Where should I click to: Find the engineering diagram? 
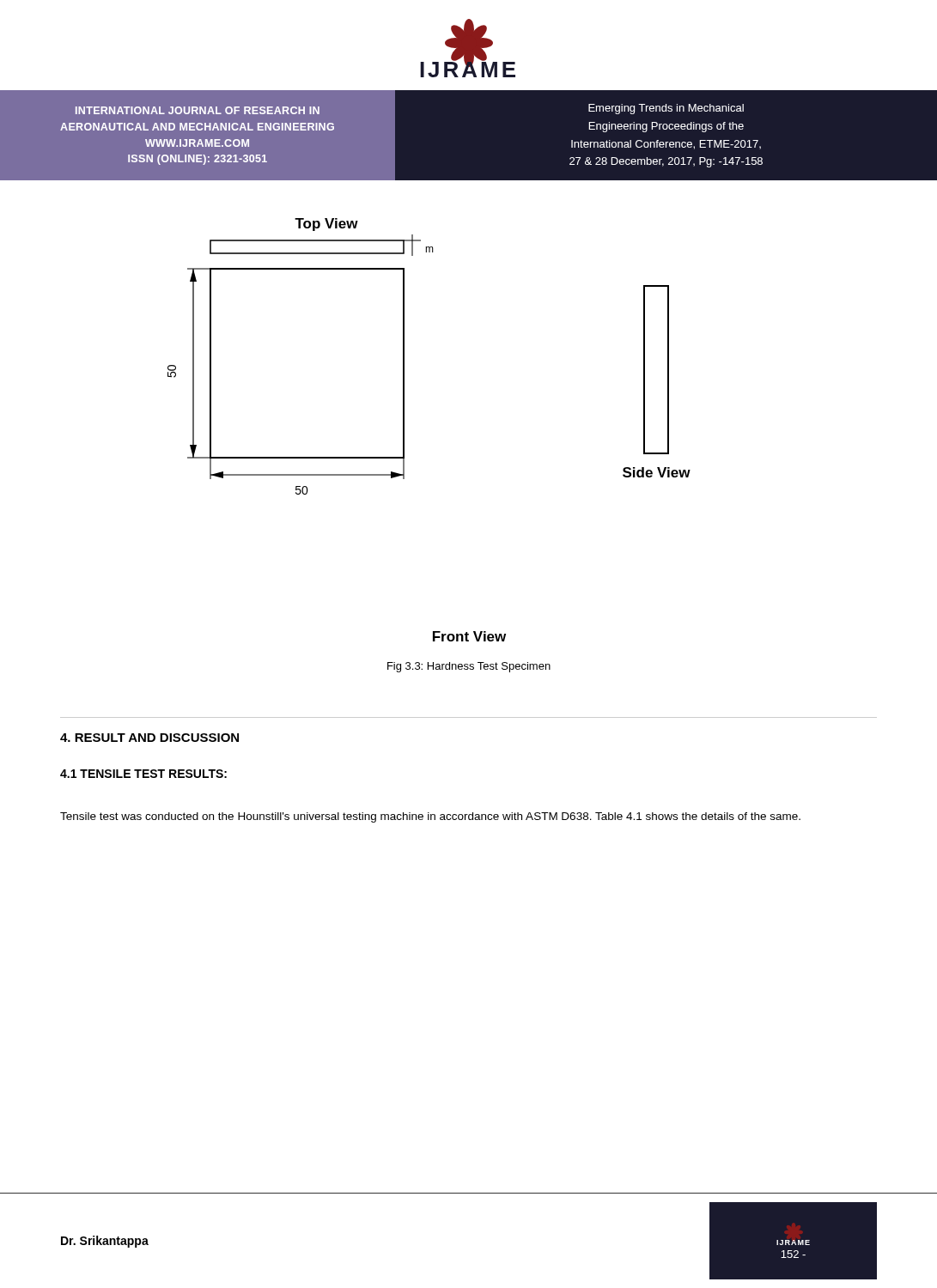pyautogui.click(x=468, y=637)
